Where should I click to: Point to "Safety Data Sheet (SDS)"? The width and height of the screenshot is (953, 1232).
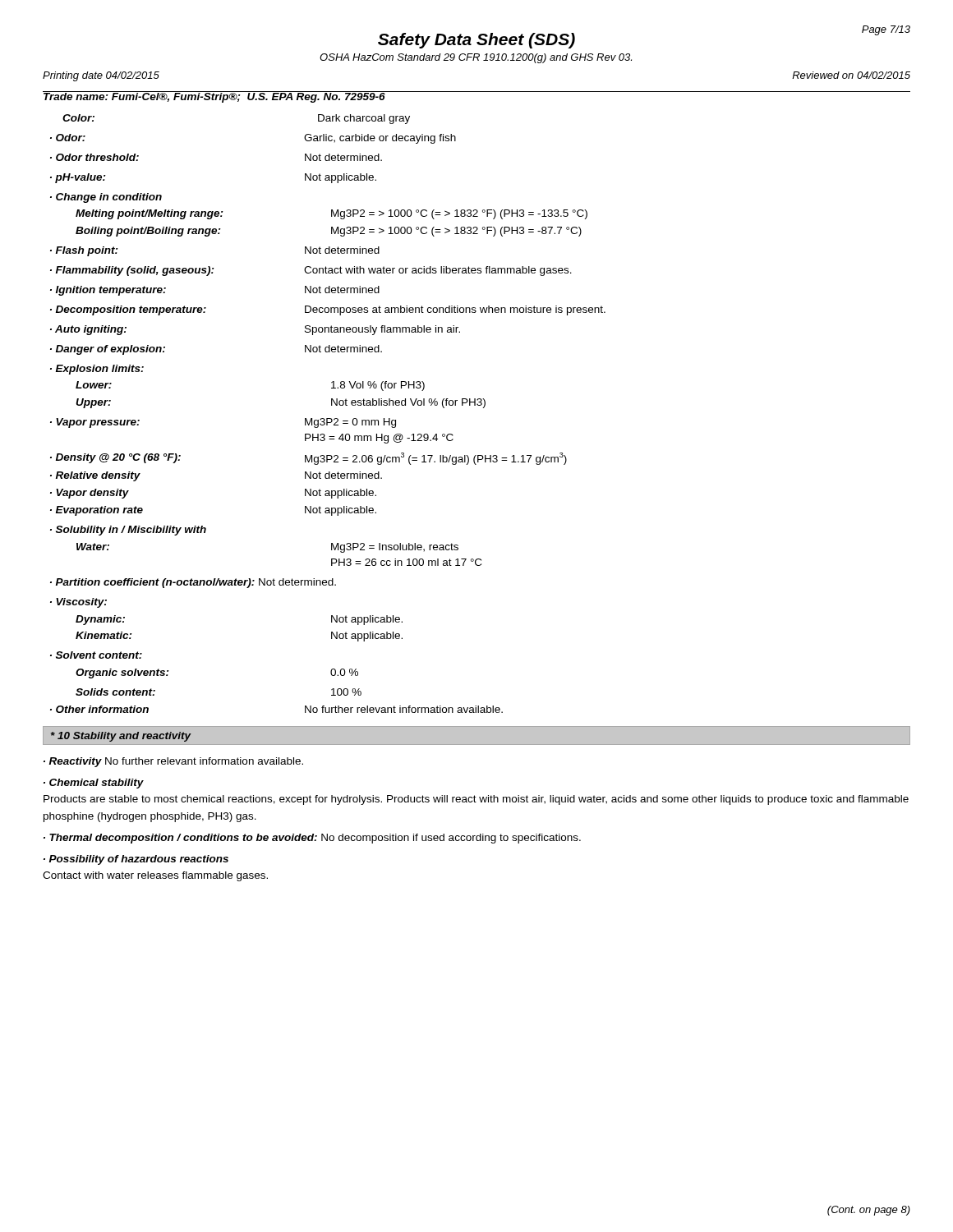click(x=476, y=39)
